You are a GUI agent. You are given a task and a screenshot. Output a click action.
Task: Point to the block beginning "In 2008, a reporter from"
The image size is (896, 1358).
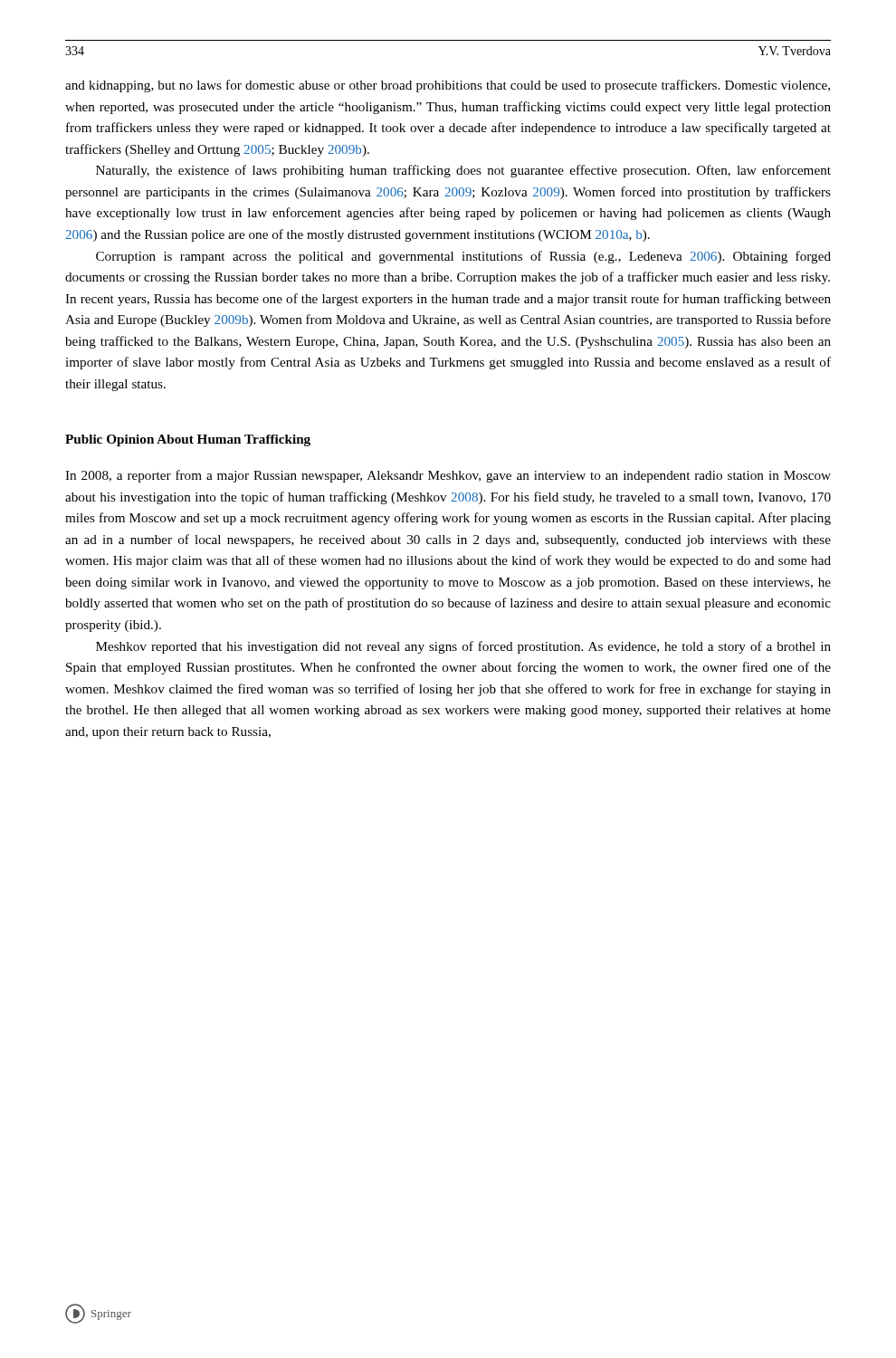(448, 550)
